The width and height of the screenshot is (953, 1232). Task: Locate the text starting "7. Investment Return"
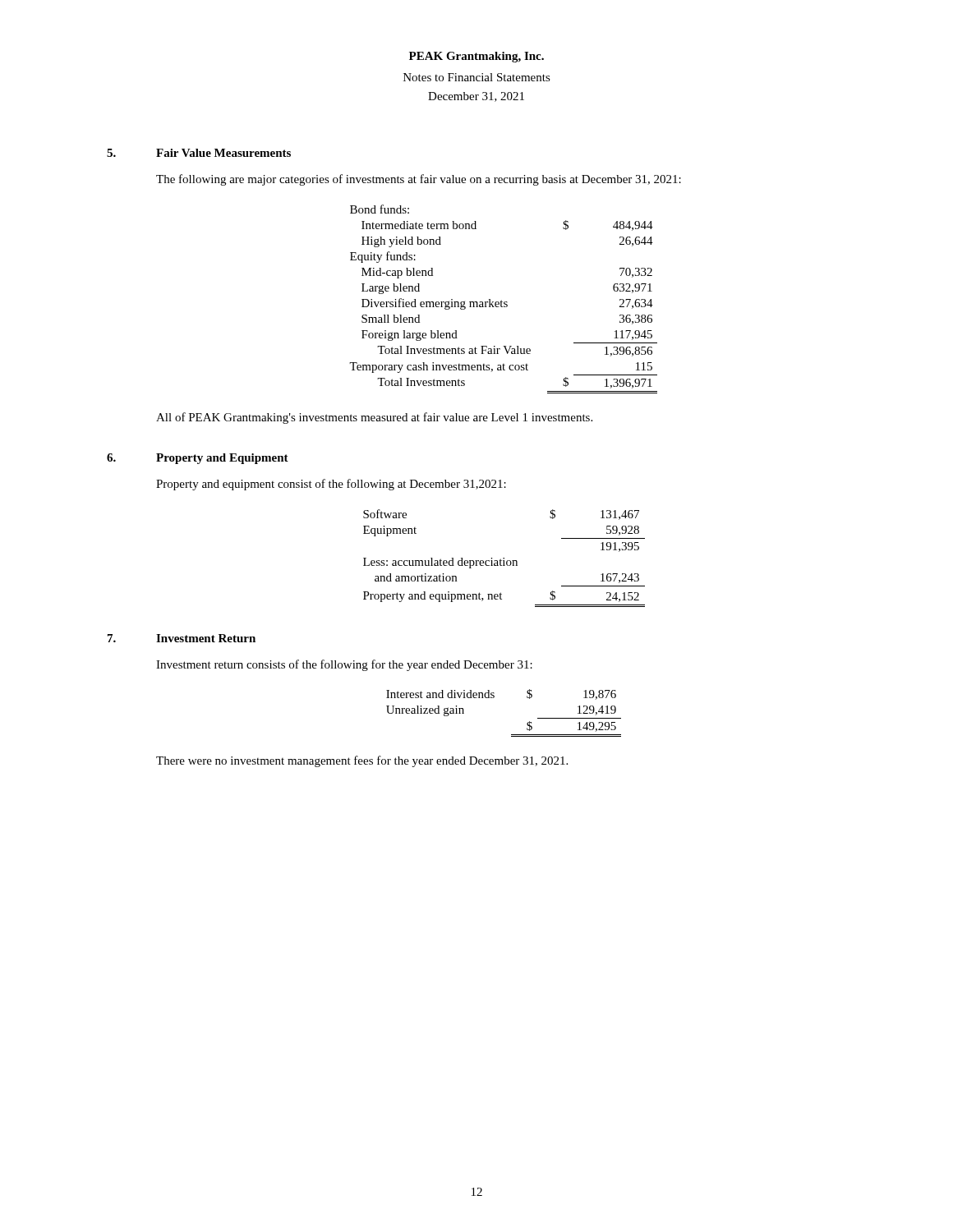(181, 638)
